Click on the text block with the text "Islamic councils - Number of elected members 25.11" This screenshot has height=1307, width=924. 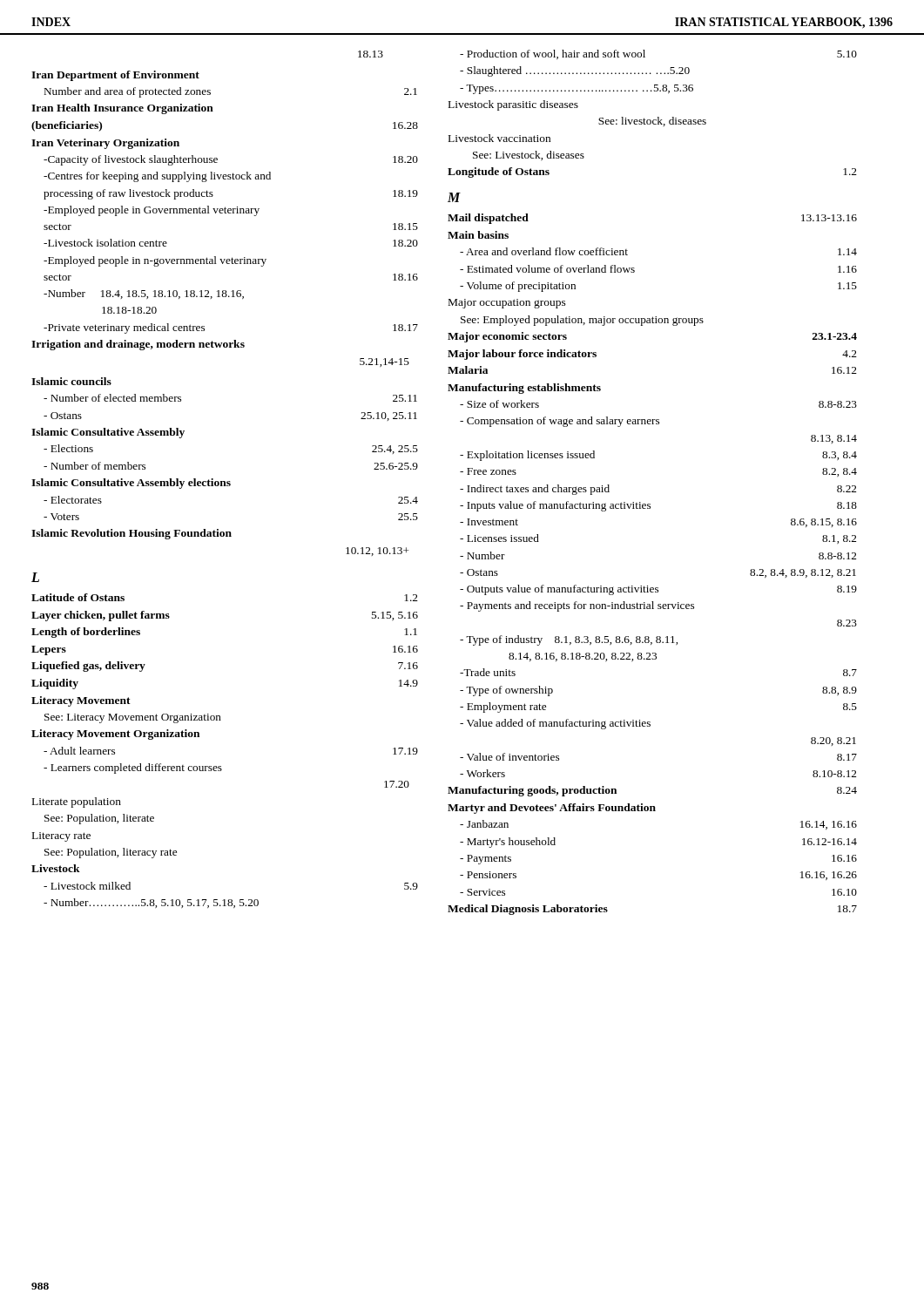[x=71, y=381]
